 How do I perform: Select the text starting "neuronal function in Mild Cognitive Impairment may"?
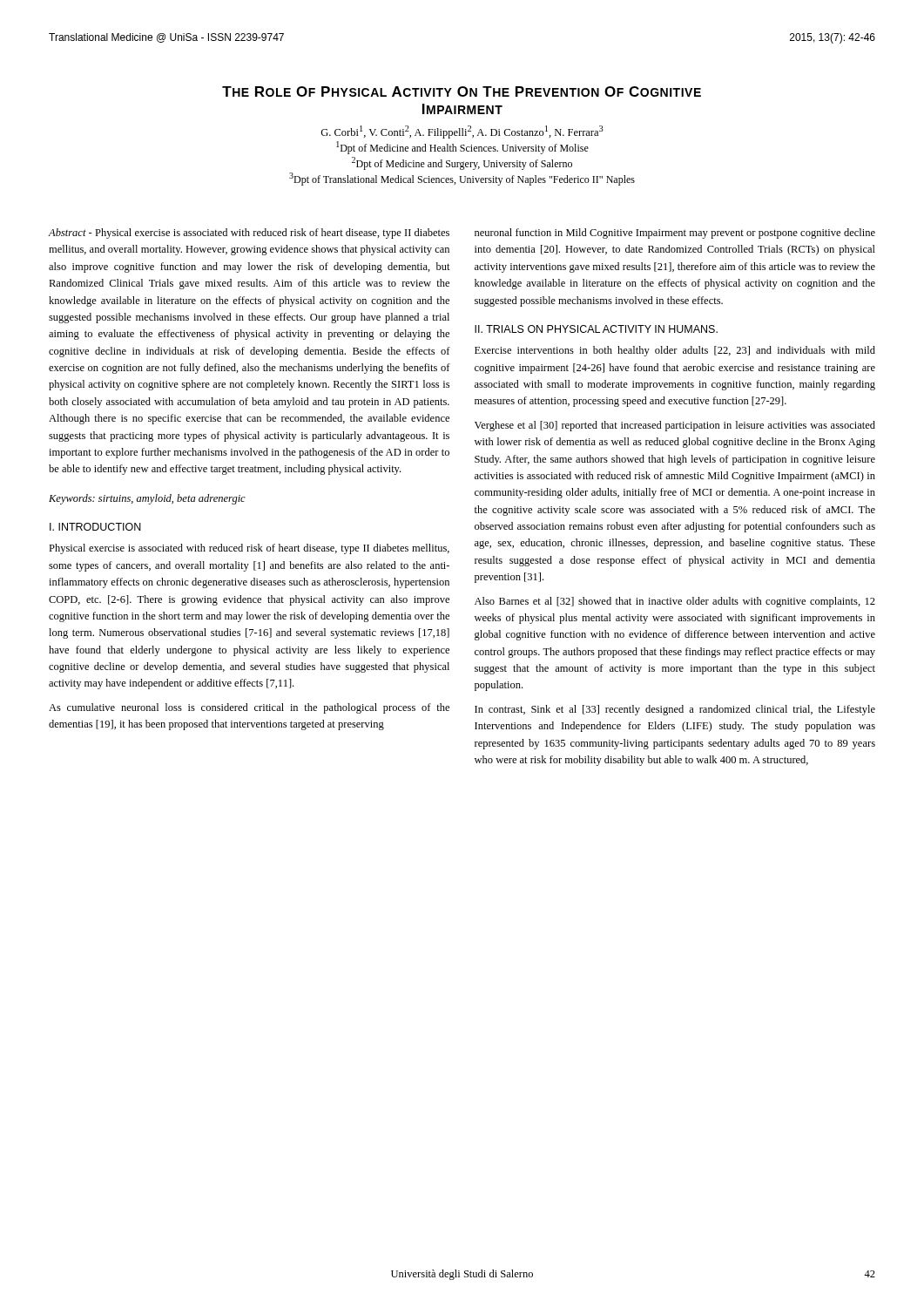tap(675, 266)
